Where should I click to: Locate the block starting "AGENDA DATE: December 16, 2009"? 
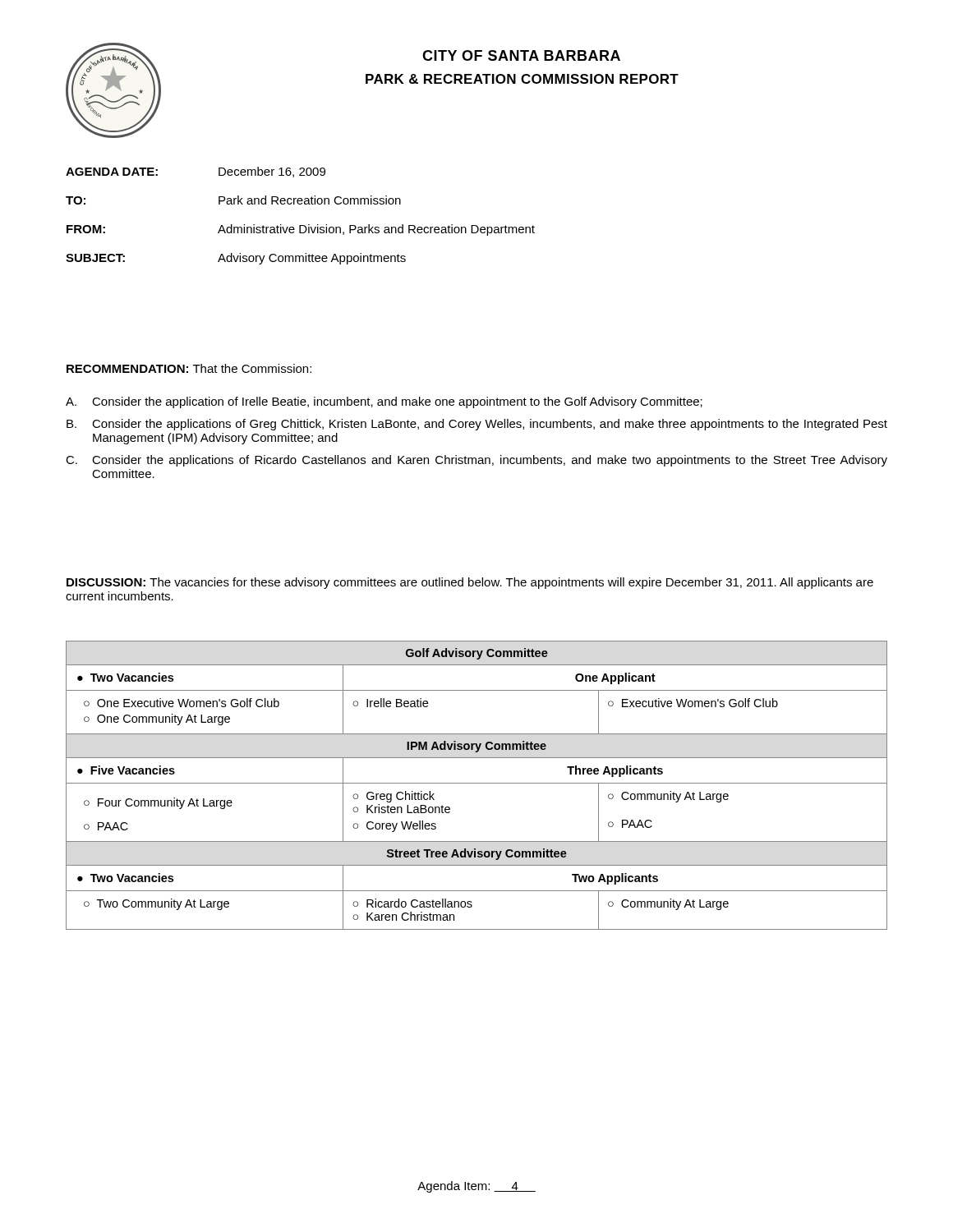click(115, 171)
